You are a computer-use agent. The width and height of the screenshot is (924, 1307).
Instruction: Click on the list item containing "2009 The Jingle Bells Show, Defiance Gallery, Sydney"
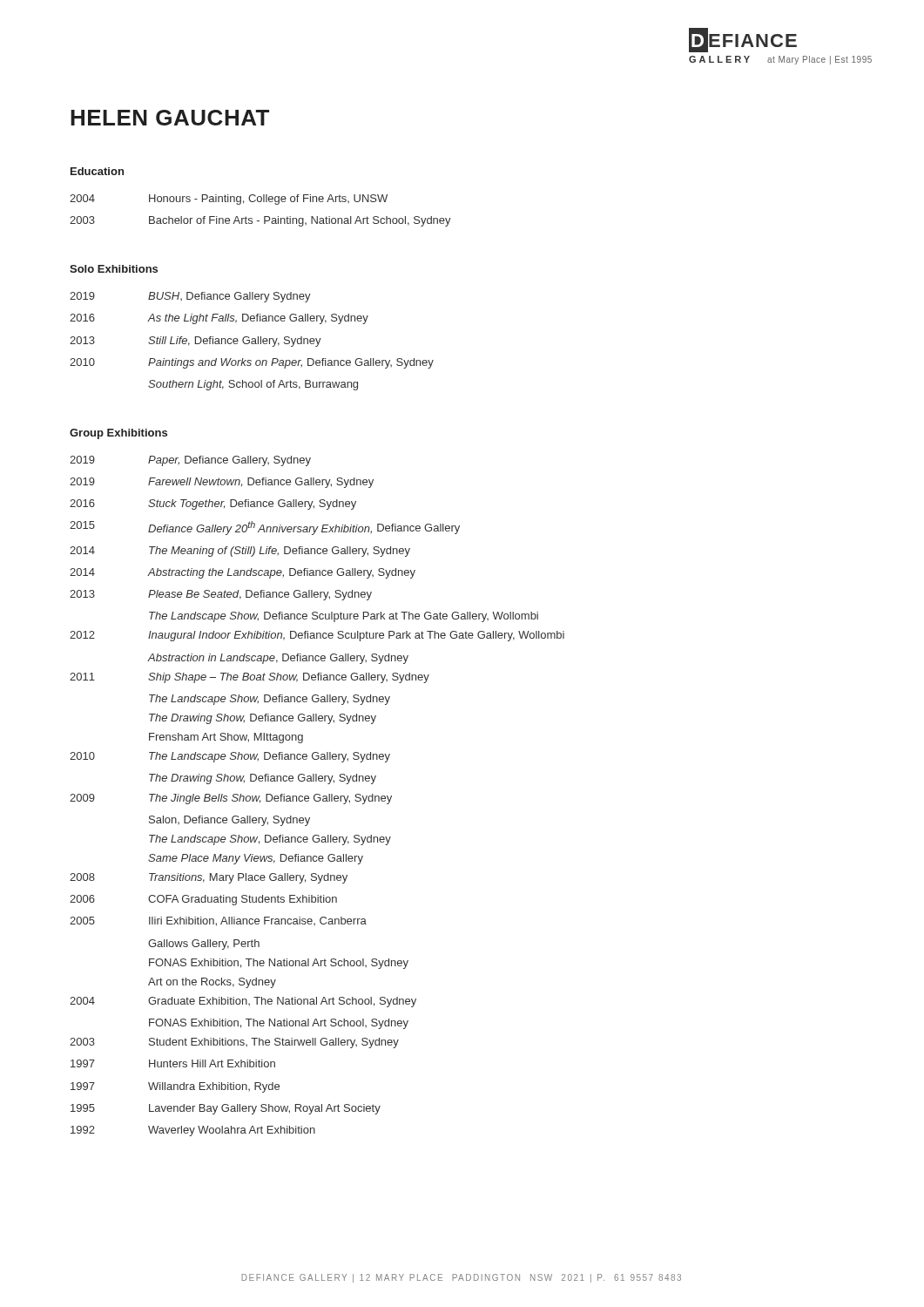point(231,799)
